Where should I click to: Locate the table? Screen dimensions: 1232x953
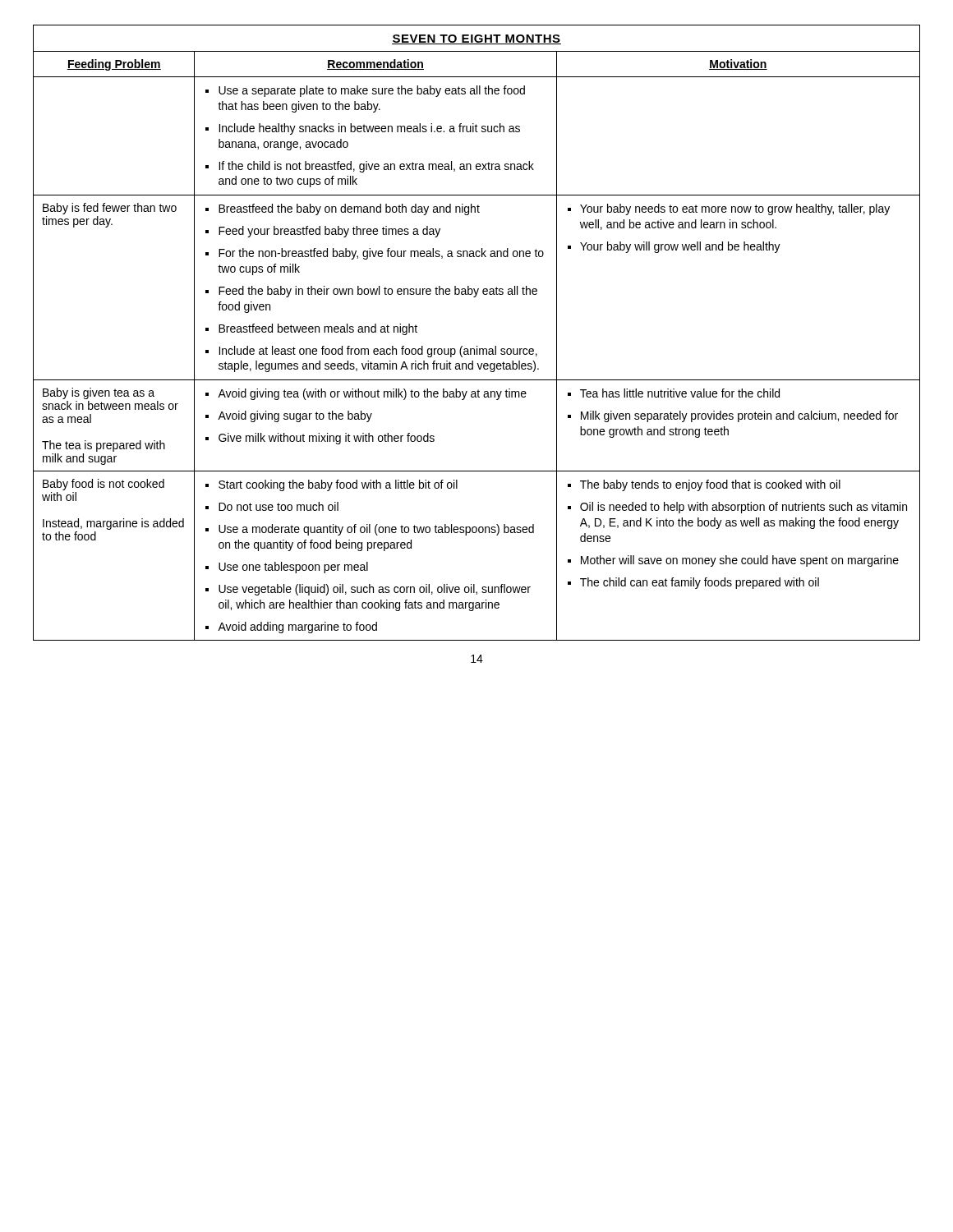[476, 333]
